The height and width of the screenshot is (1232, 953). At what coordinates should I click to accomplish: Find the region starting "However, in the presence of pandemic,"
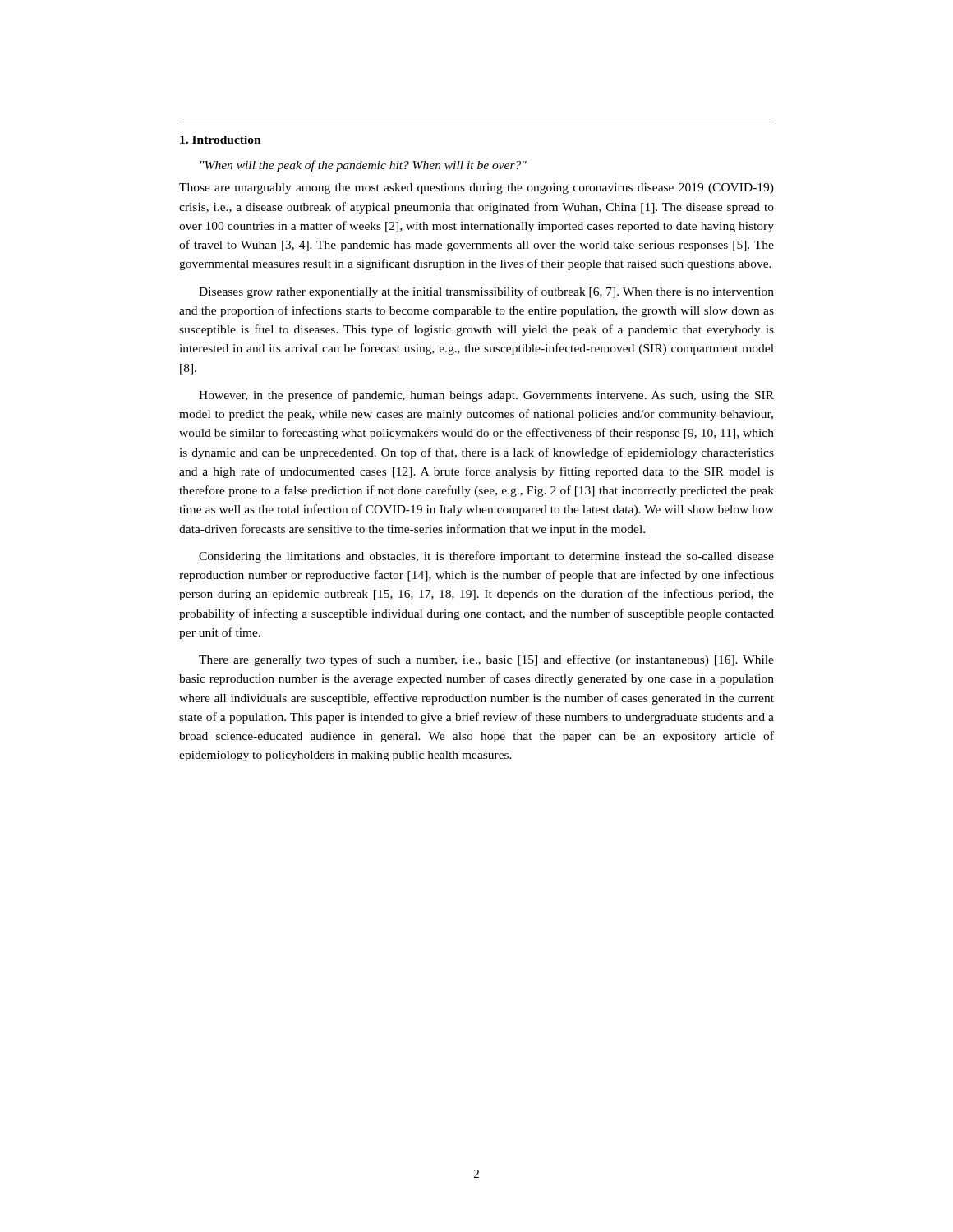(476, 461)
